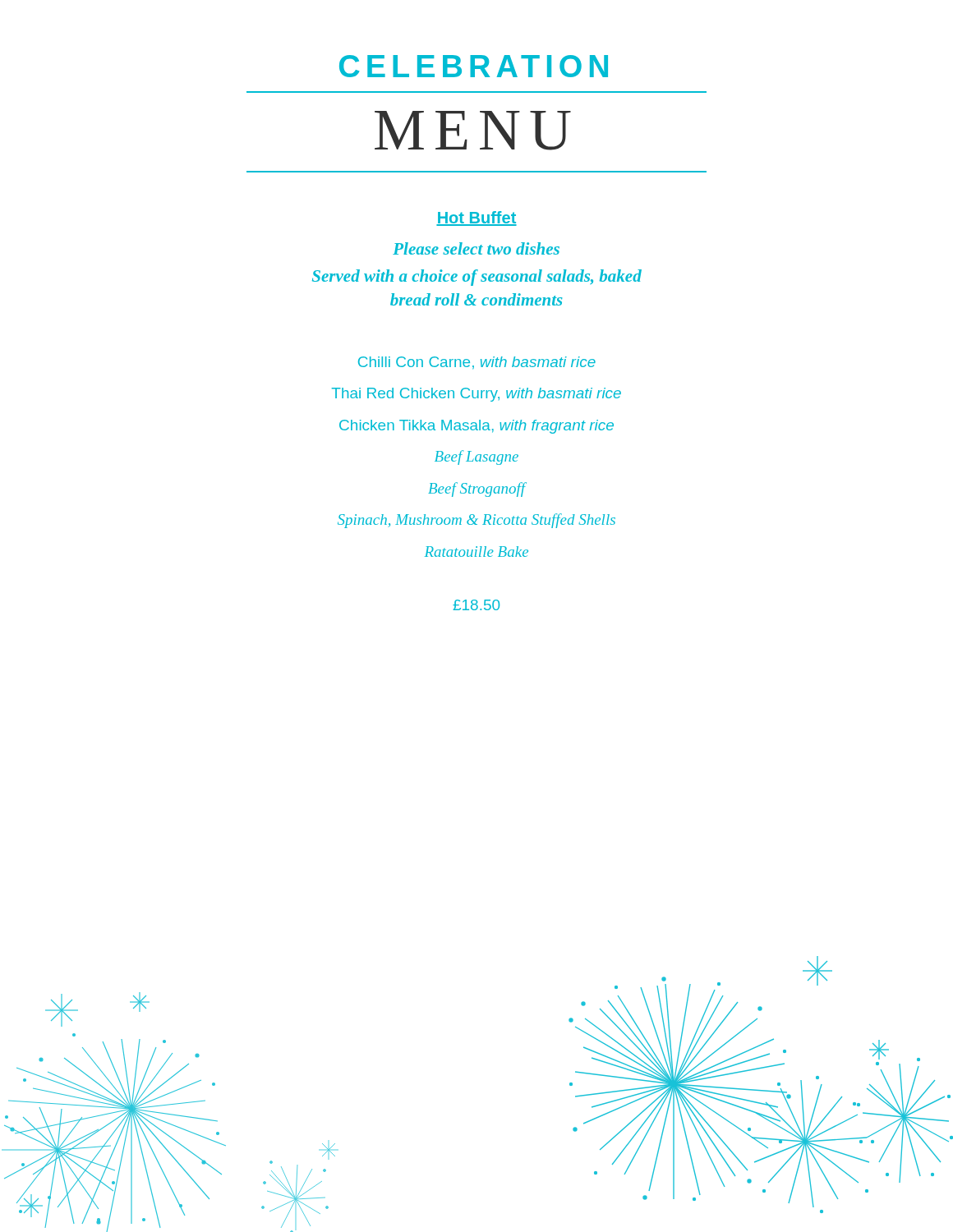
Task: Click on the list item with the text "Spinach, Mushroom & Ricotta Stuffed Shells"
Action: click(476, 520)
